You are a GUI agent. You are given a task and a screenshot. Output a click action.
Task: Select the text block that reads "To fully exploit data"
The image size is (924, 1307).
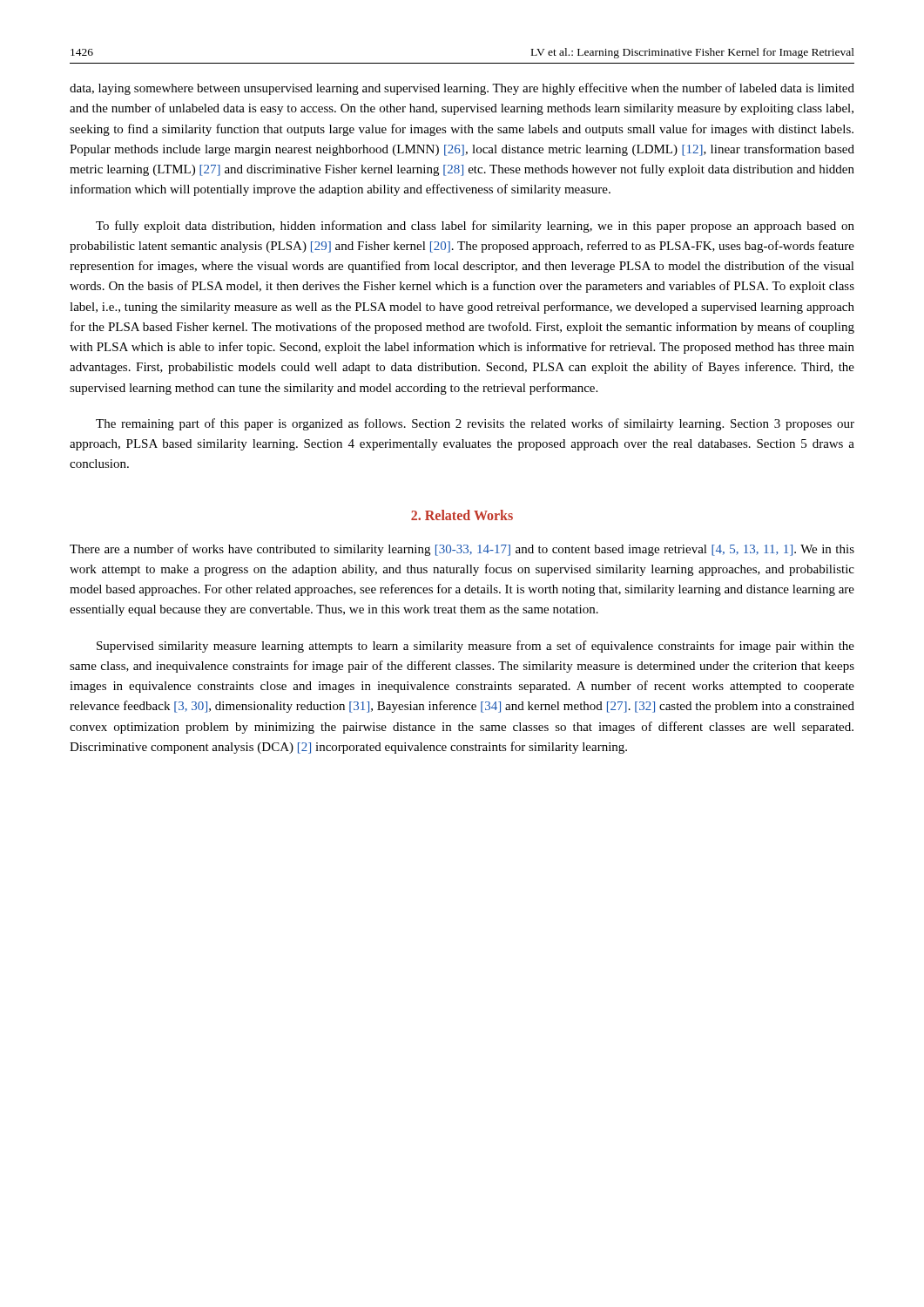[462, 307]
